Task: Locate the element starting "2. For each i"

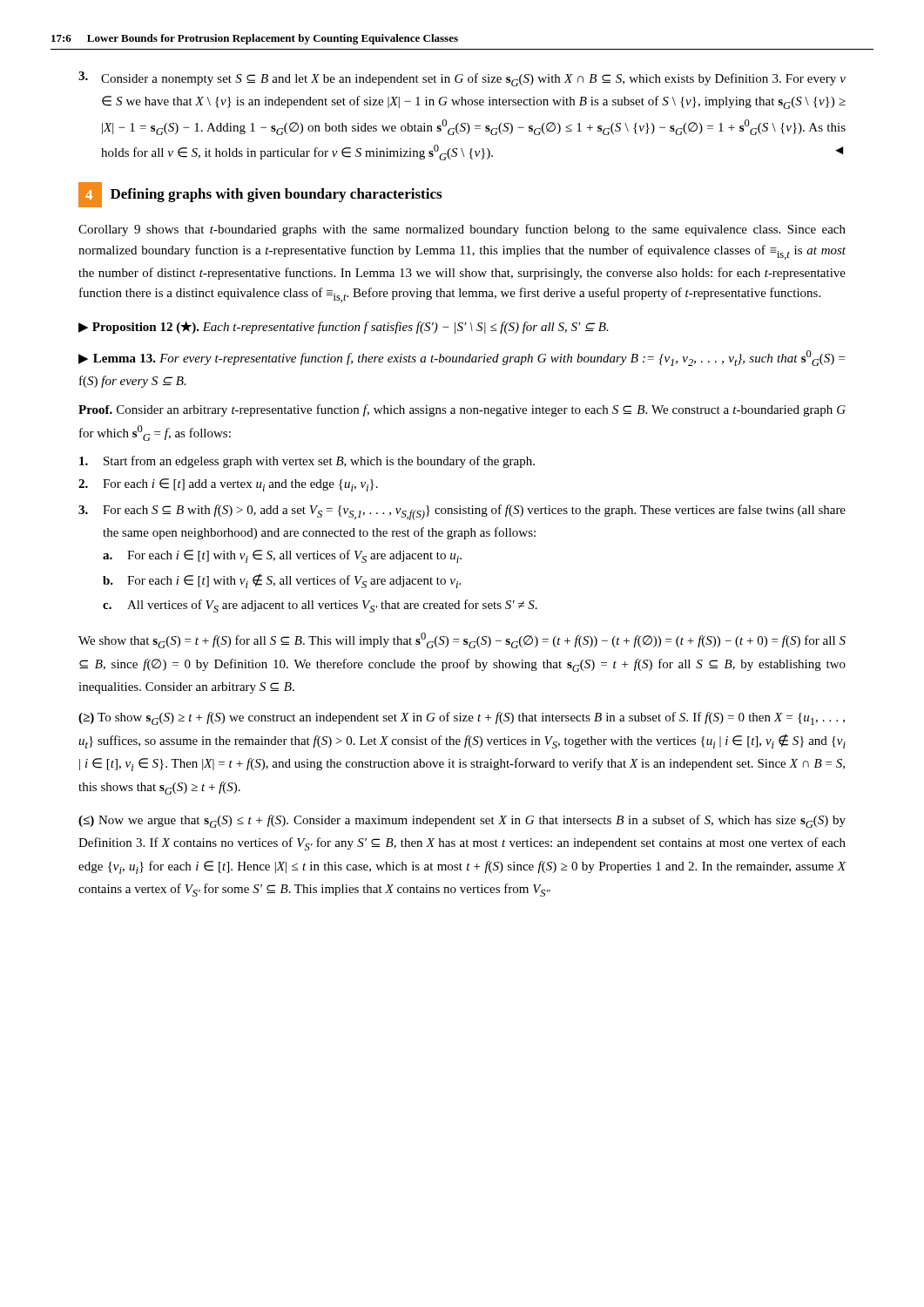Action: coord(228,485)
